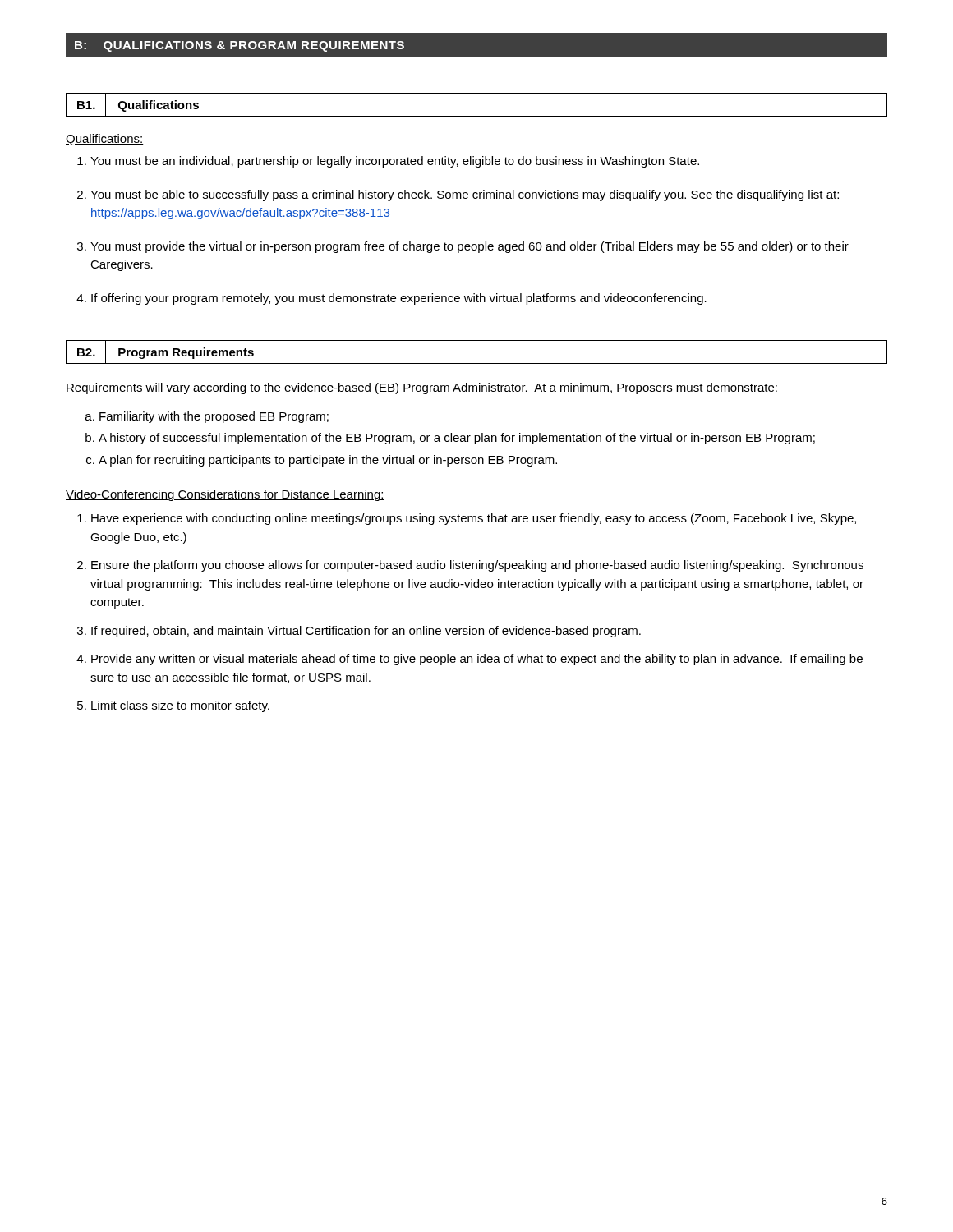The height and width of the screenshot is (1232, 953).
Task: Select the list item with the text "Limit class size"
Action: click(x=180, y=705)
